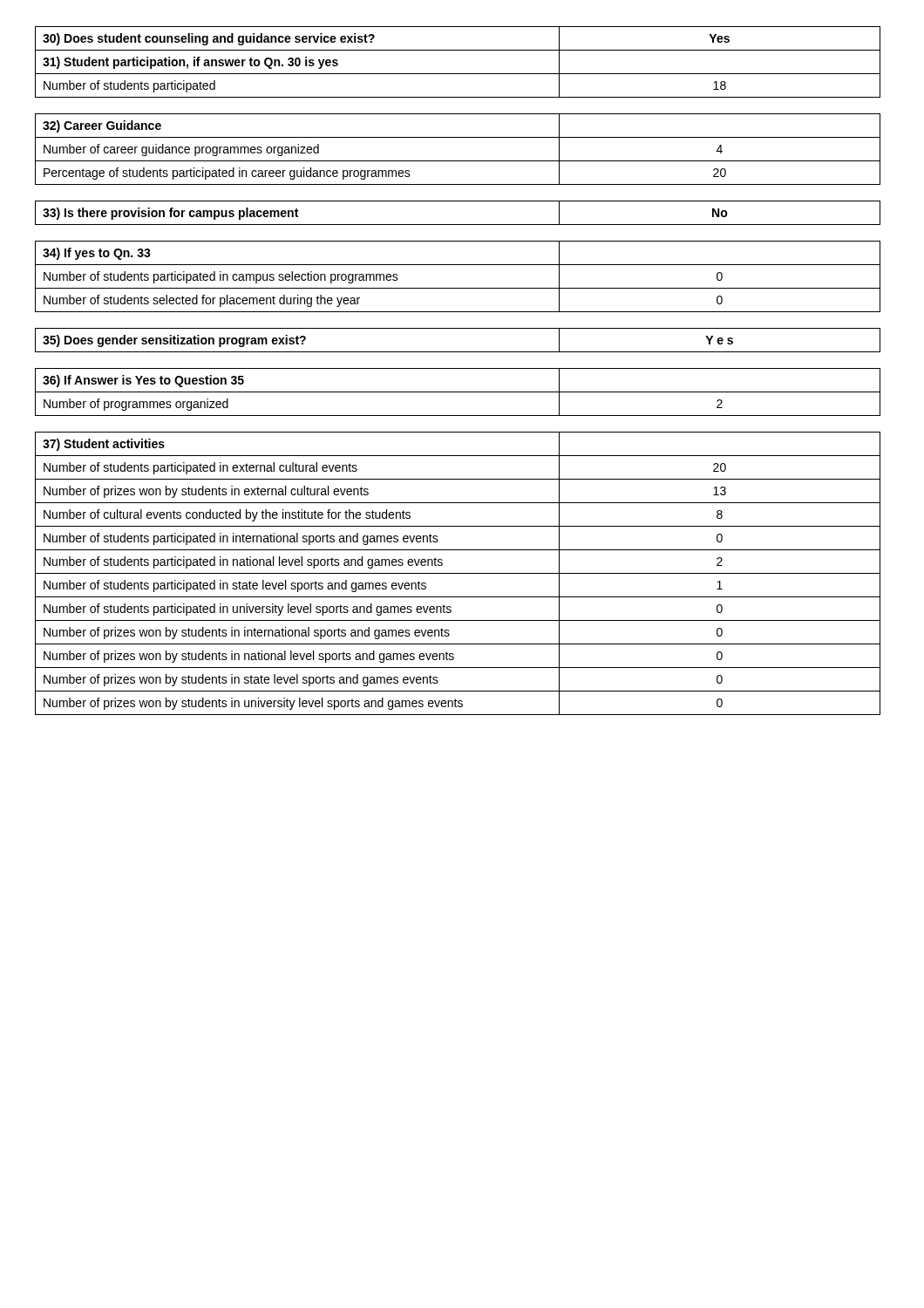Select the table that reads "33) Is there"
The image size is (924, 1308).
458,213
